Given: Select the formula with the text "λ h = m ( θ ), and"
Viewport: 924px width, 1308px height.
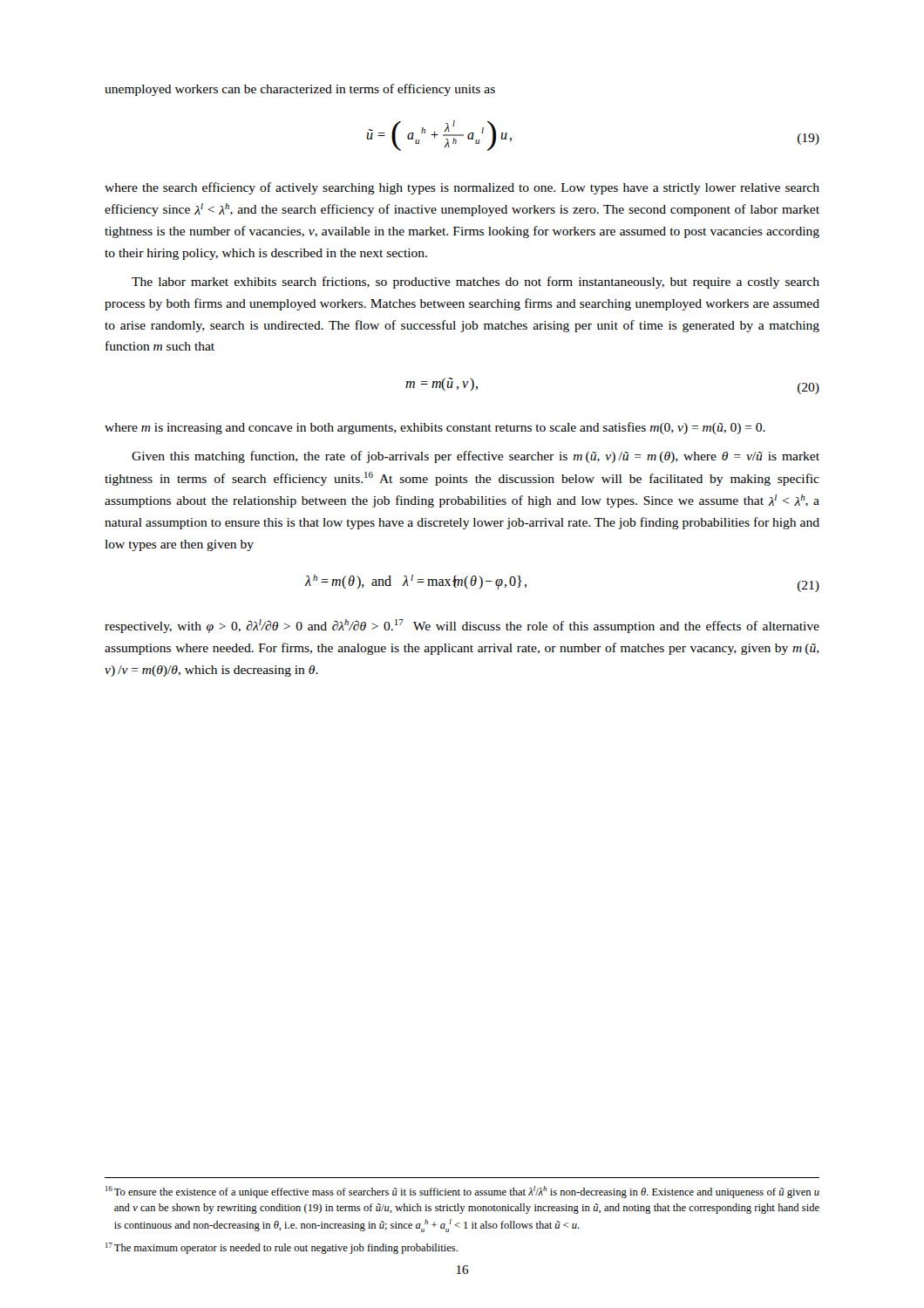Looking at the screenshot, I should click(462, 585).
